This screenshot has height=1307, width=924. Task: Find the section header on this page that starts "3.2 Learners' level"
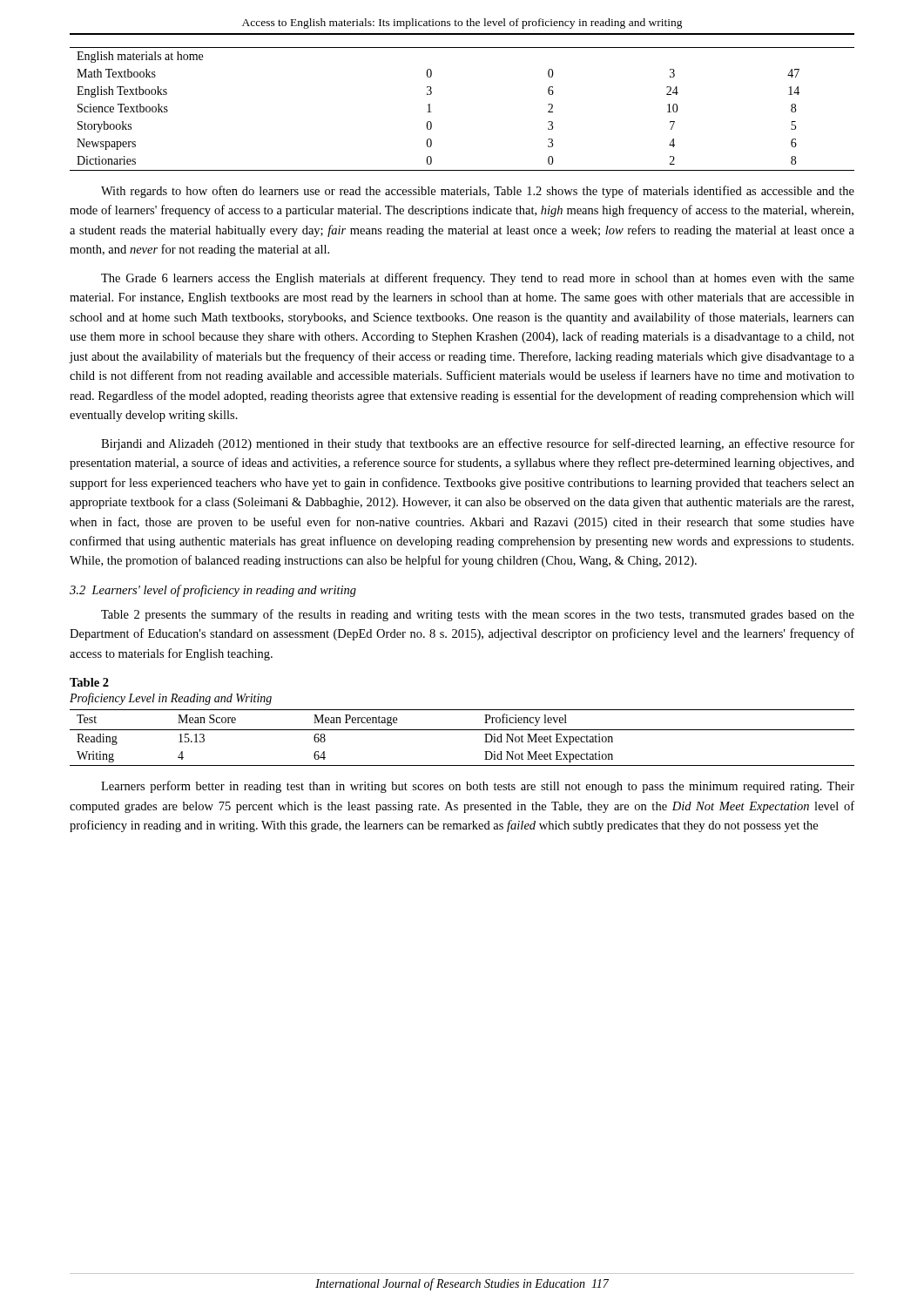(x=213, y=590)
